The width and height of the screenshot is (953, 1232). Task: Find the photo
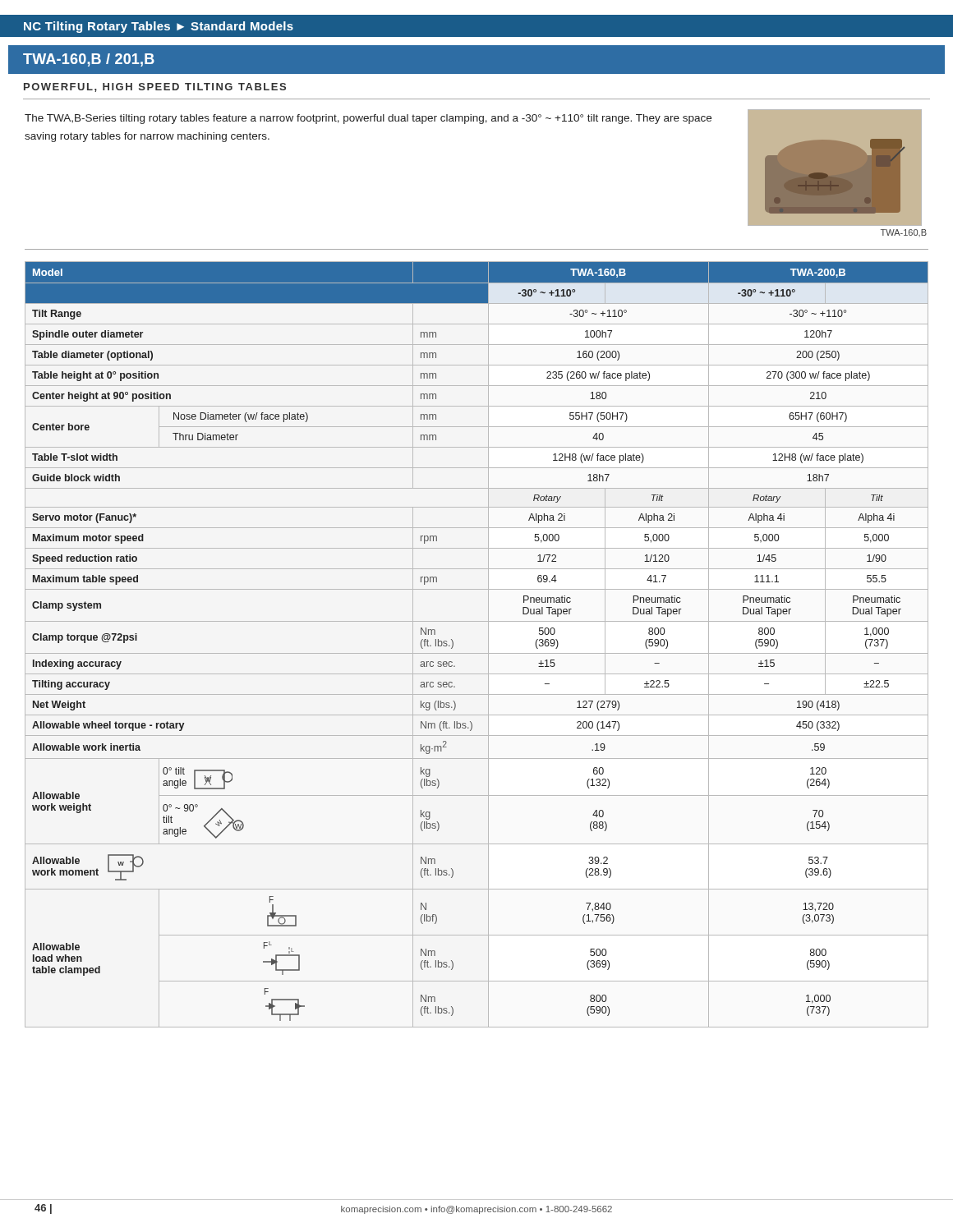838,173
